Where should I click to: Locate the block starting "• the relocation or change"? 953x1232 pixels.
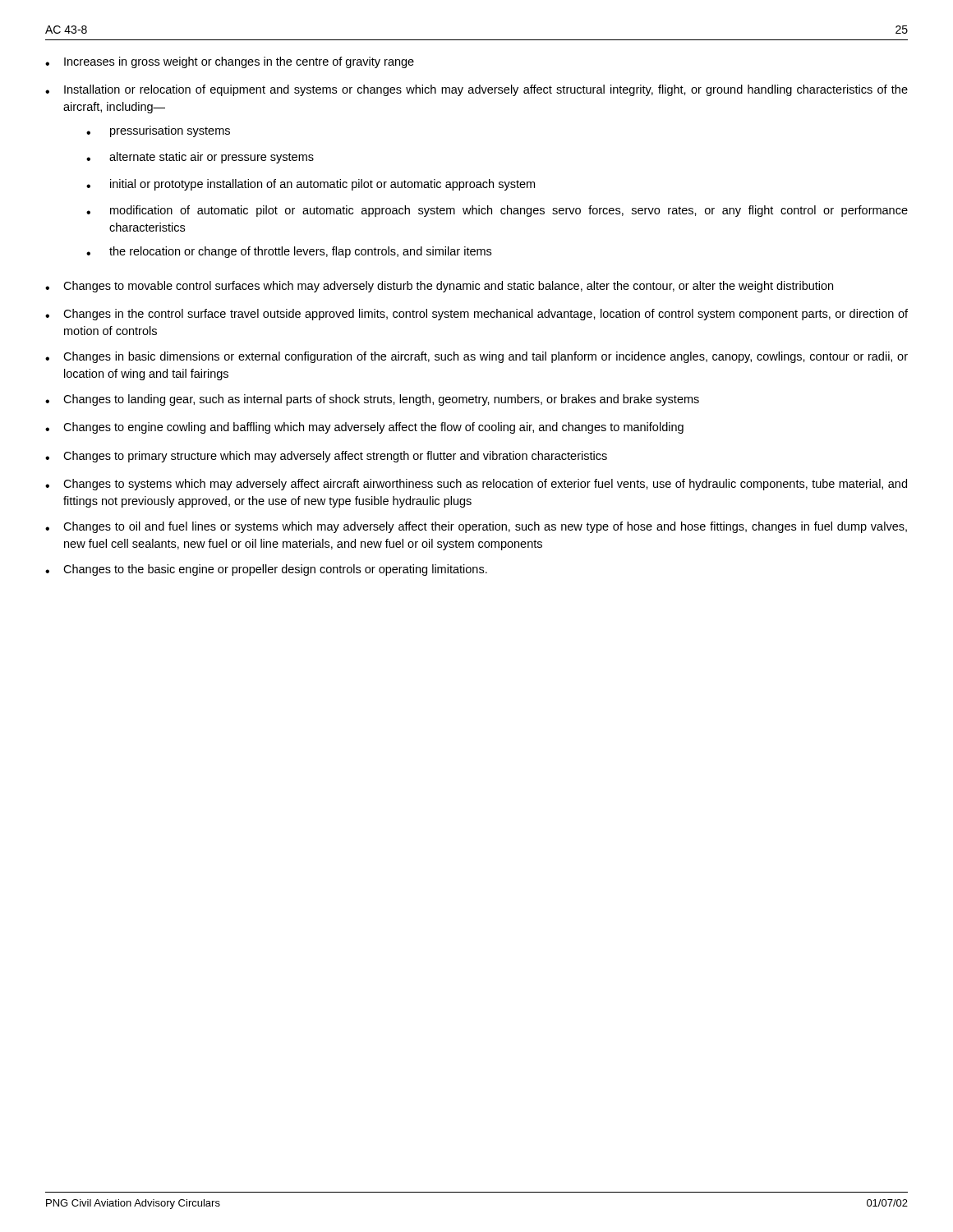pos(497,253)
